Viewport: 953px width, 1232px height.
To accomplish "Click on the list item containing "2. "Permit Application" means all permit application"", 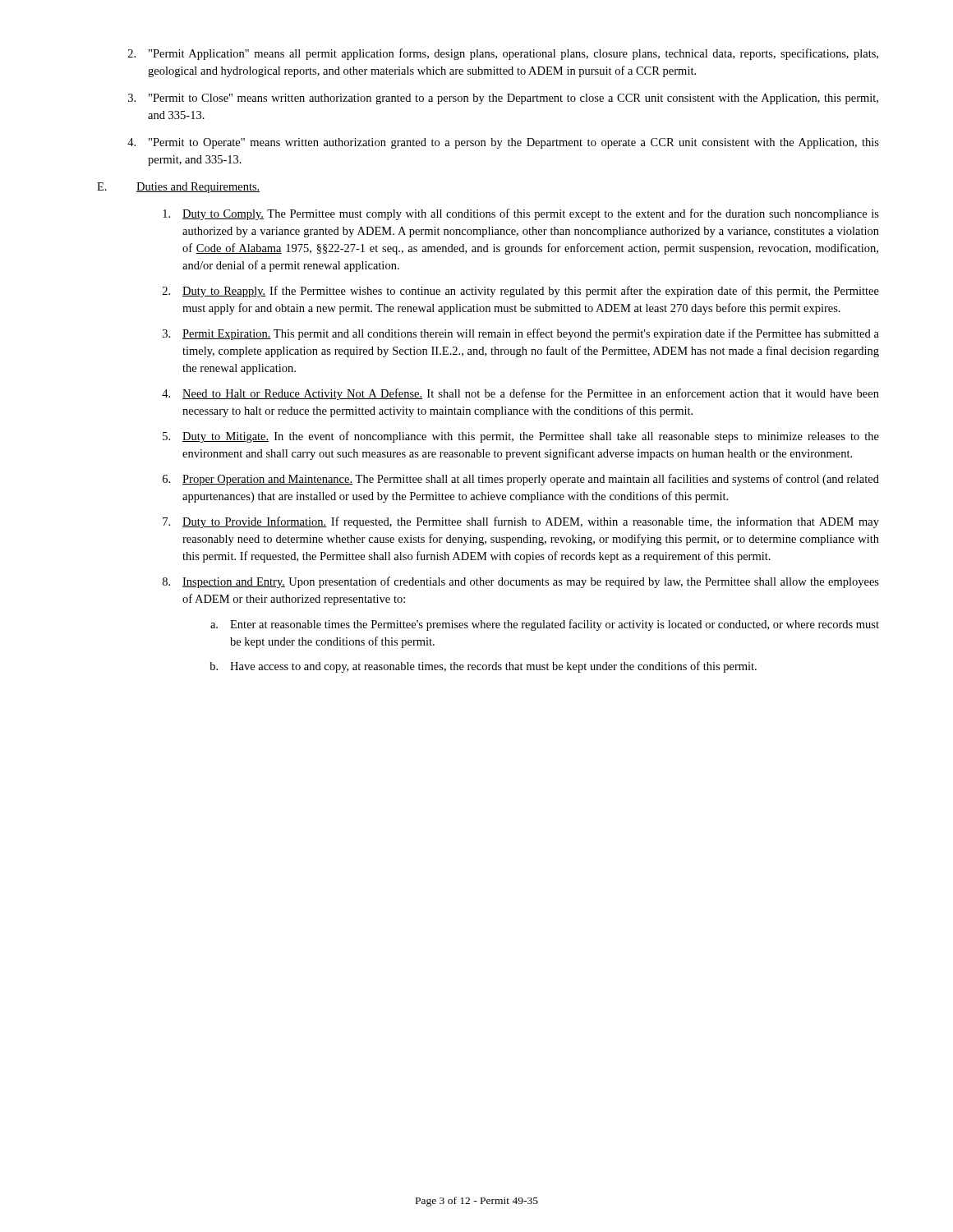I will (488, 62).
